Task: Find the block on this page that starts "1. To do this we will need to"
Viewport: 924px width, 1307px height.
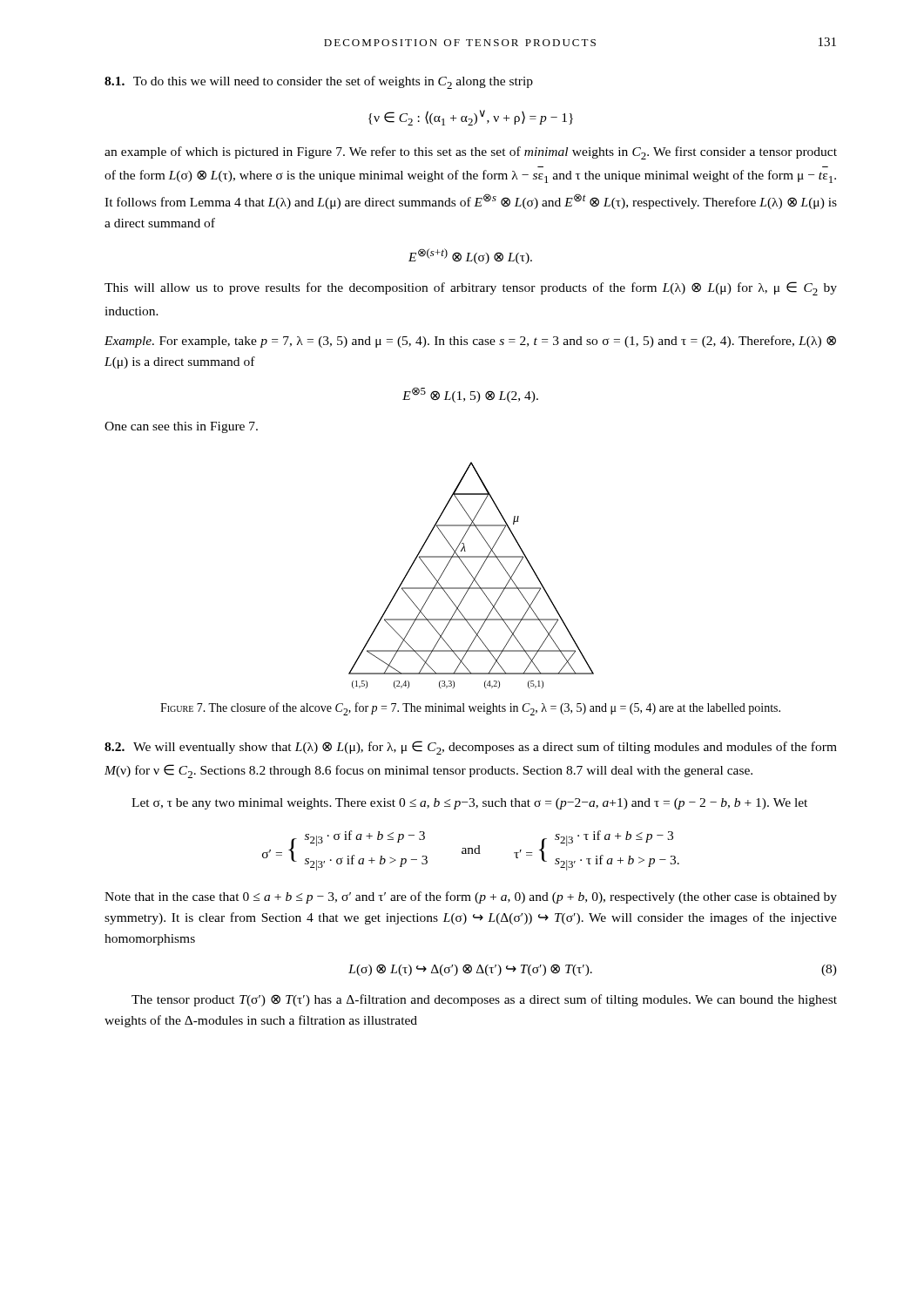Action: click(471, 82)
